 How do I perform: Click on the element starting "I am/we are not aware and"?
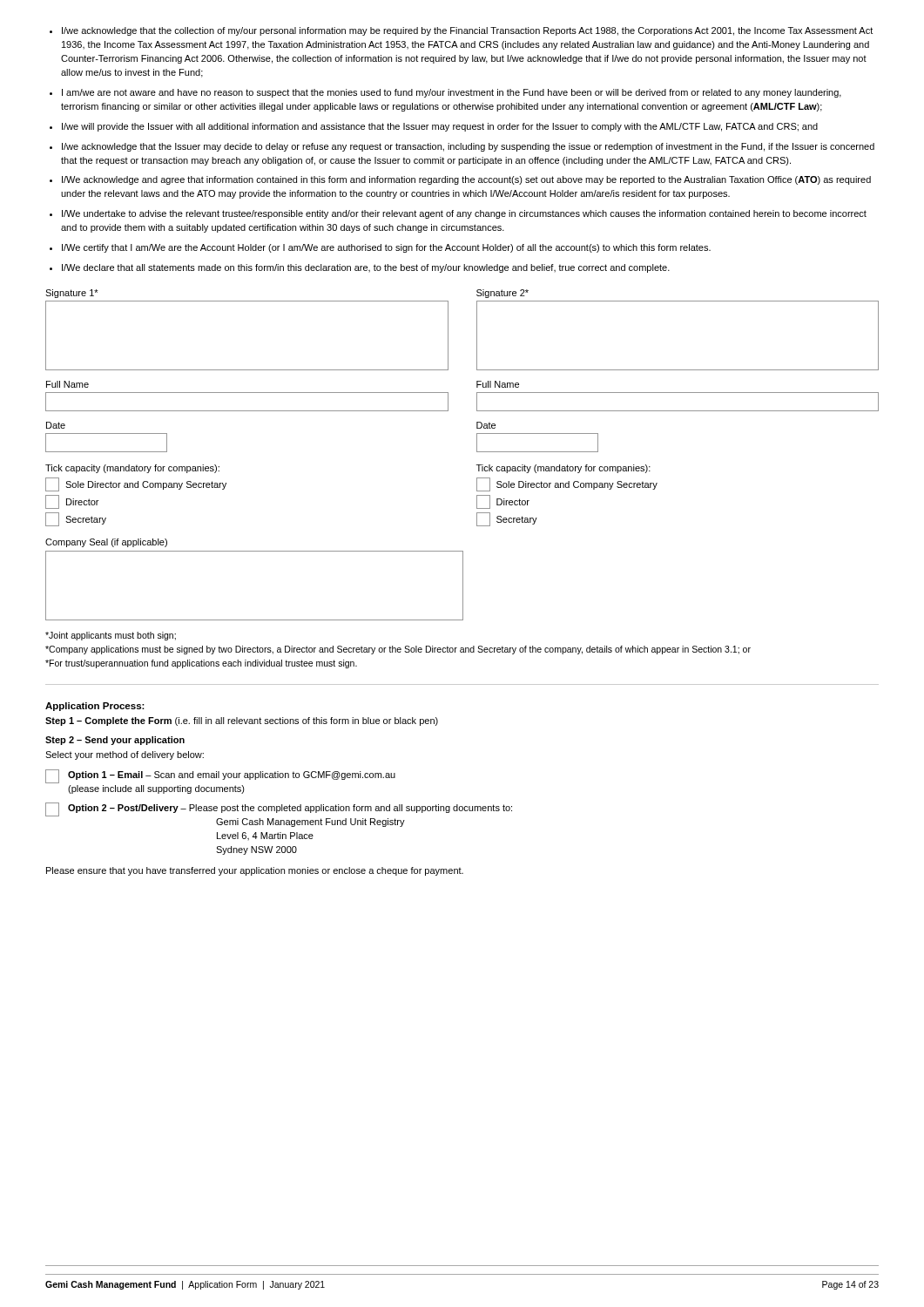tap(470, 100)
